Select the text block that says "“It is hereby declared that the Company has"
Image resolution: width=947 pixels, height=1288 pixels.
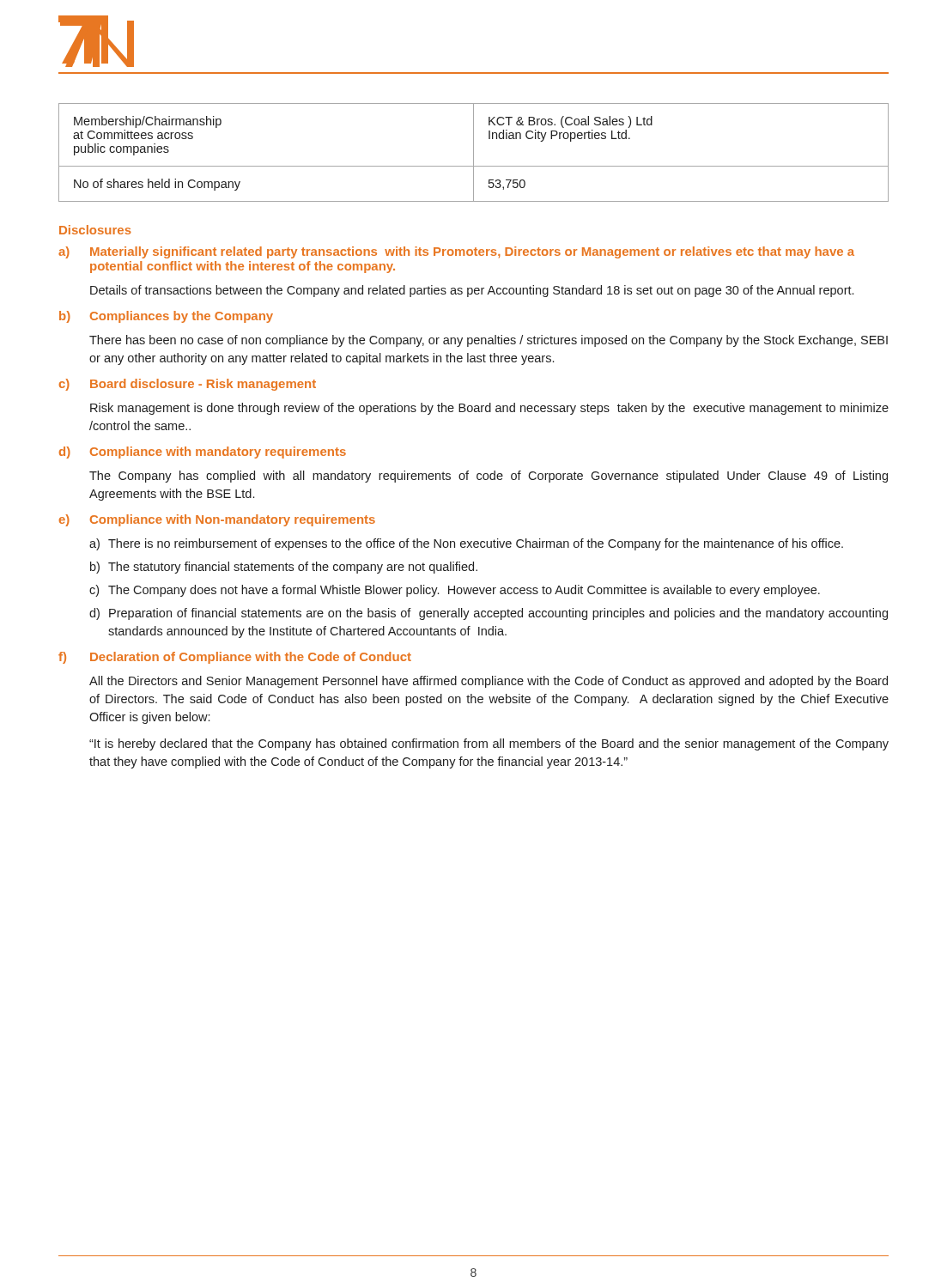[489, 753]
